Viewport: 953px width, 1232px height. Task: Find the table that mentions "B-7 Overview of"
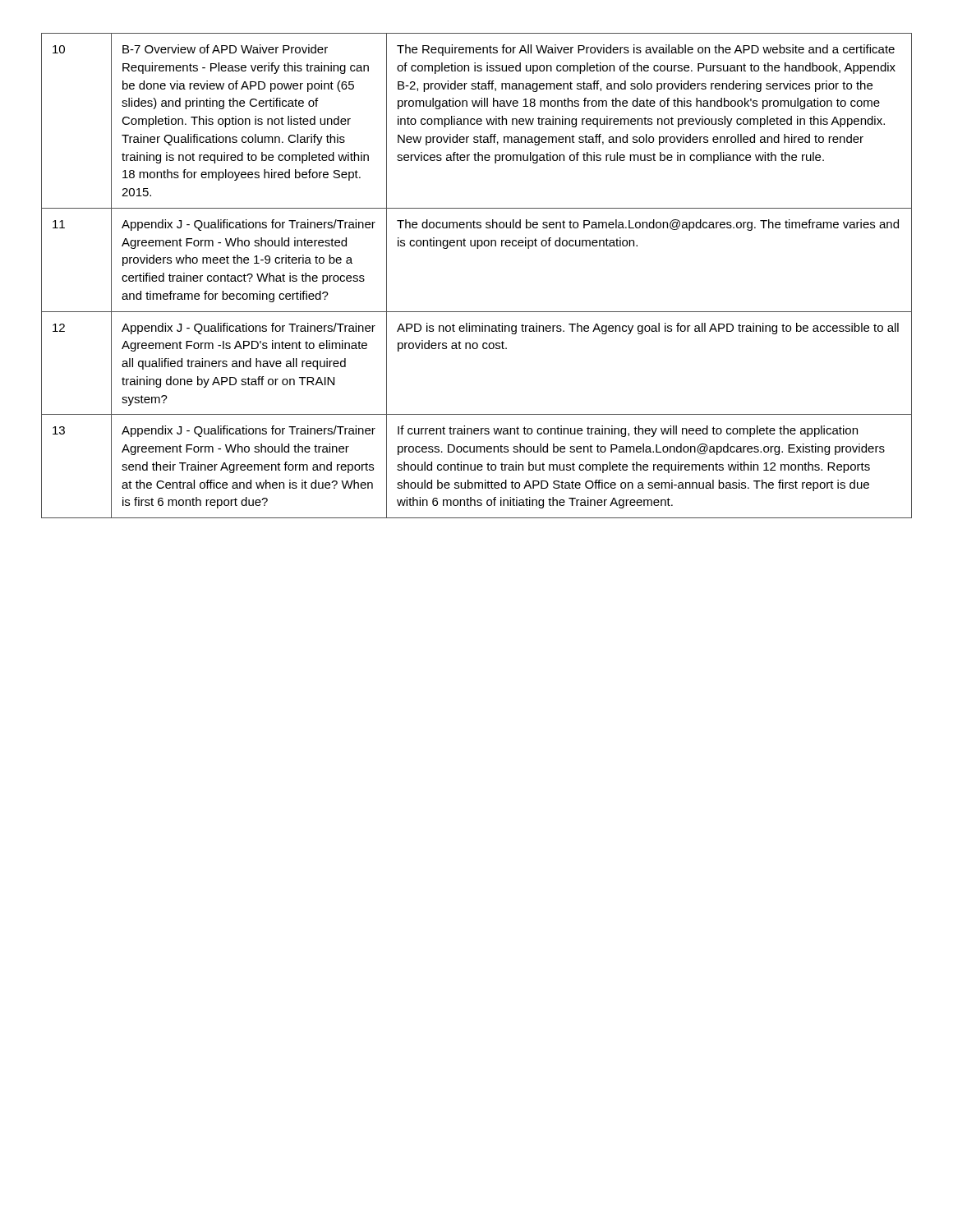tap(476, 276)
